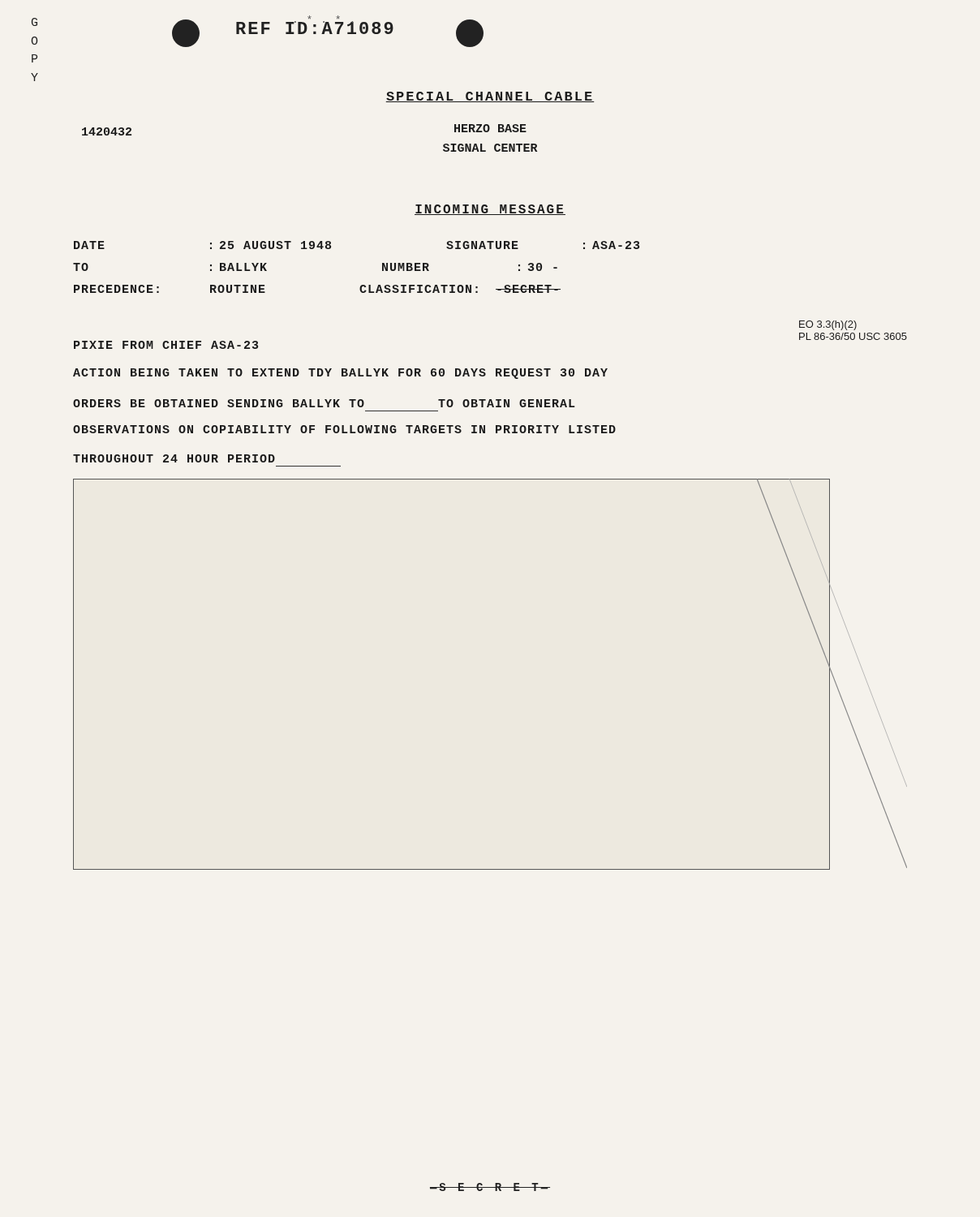Screen dimensions: 1217x980
Task: Where is the passage that starts "EO 3.3(h)(2) PL 86-36/50"?
Action: [x=853, y=330]
